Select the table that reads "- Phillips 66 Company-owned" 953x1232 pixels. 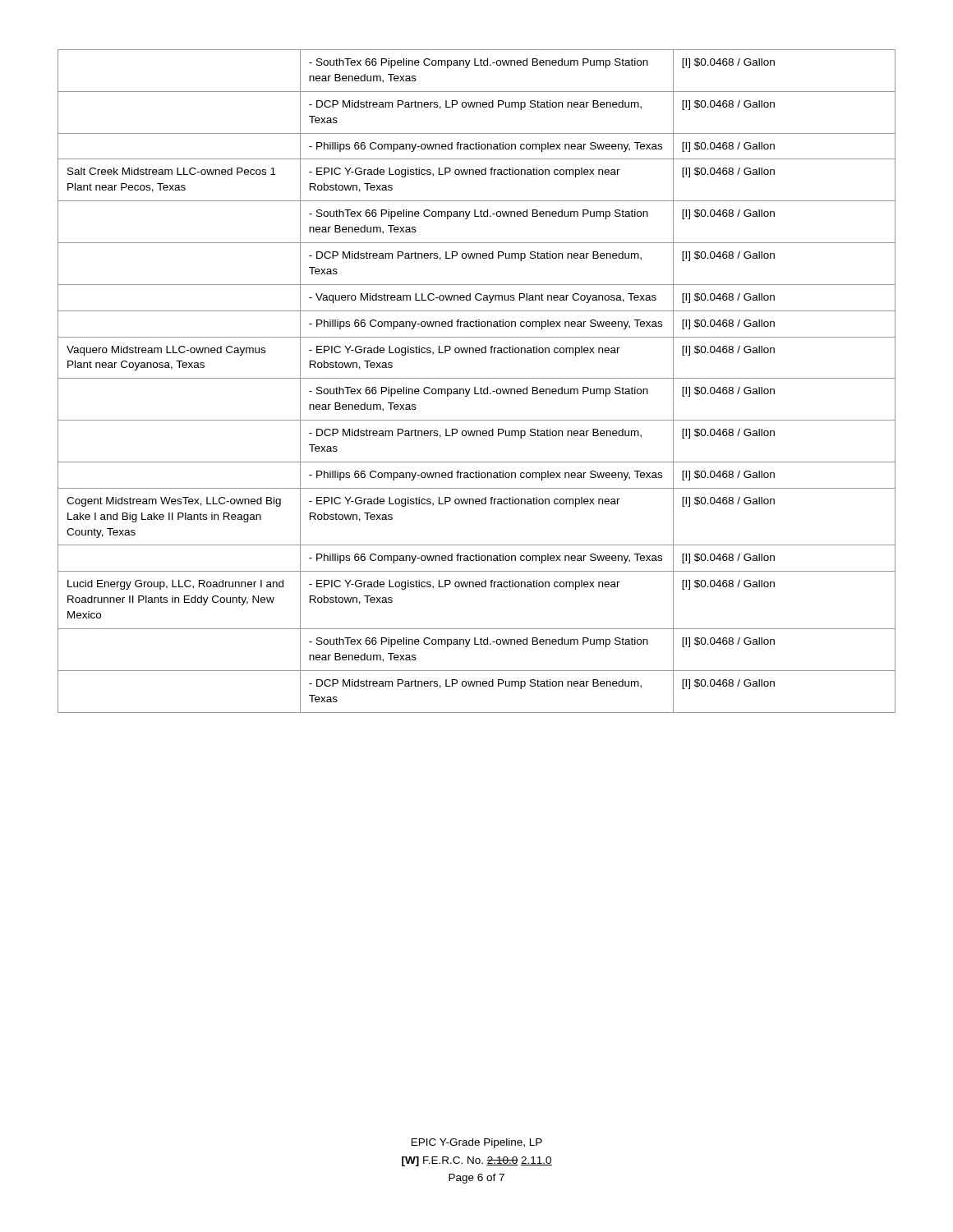pyautogui.click(x=476, y=381)
